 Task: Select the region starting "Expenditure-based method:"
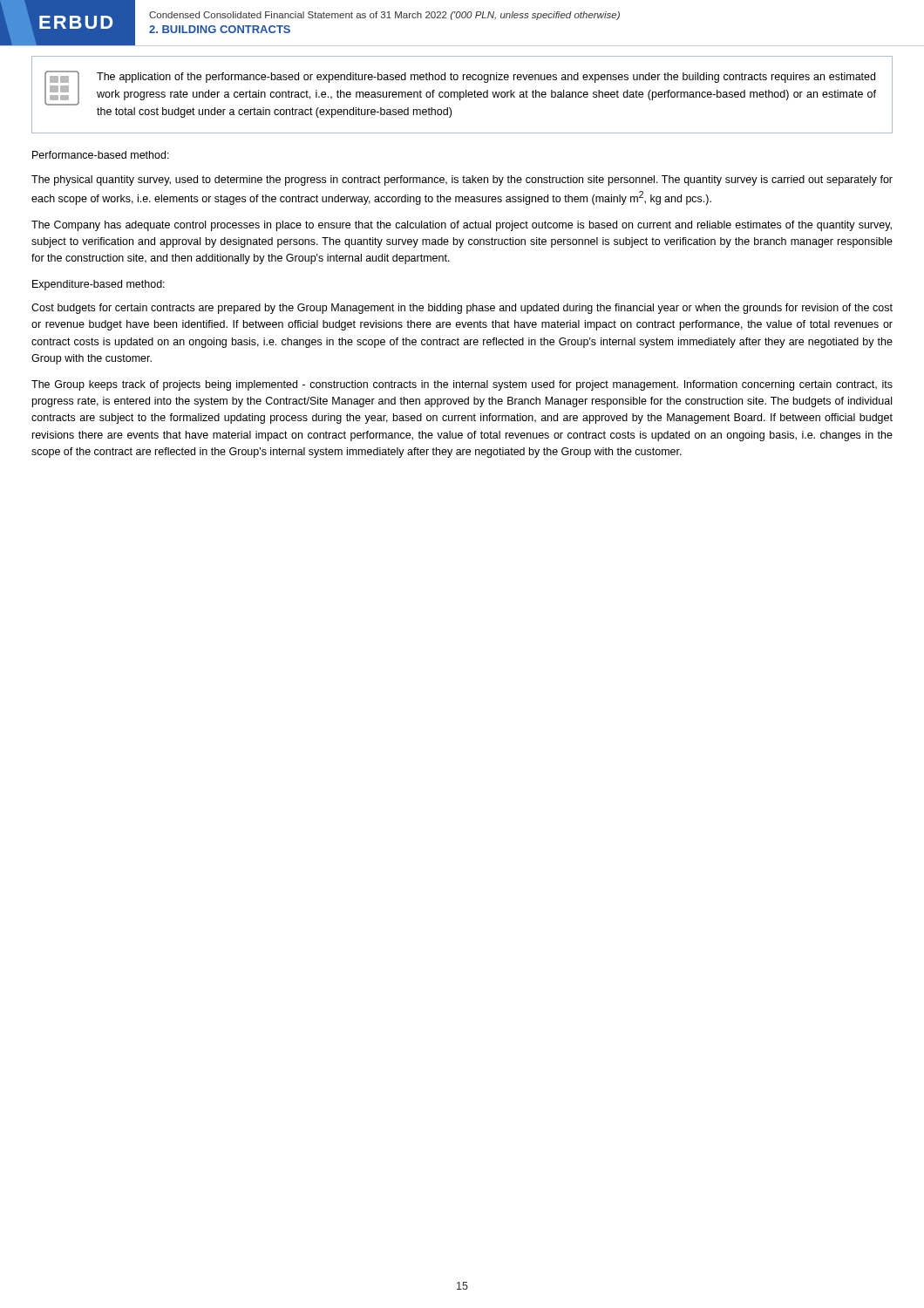pos(98,284)
